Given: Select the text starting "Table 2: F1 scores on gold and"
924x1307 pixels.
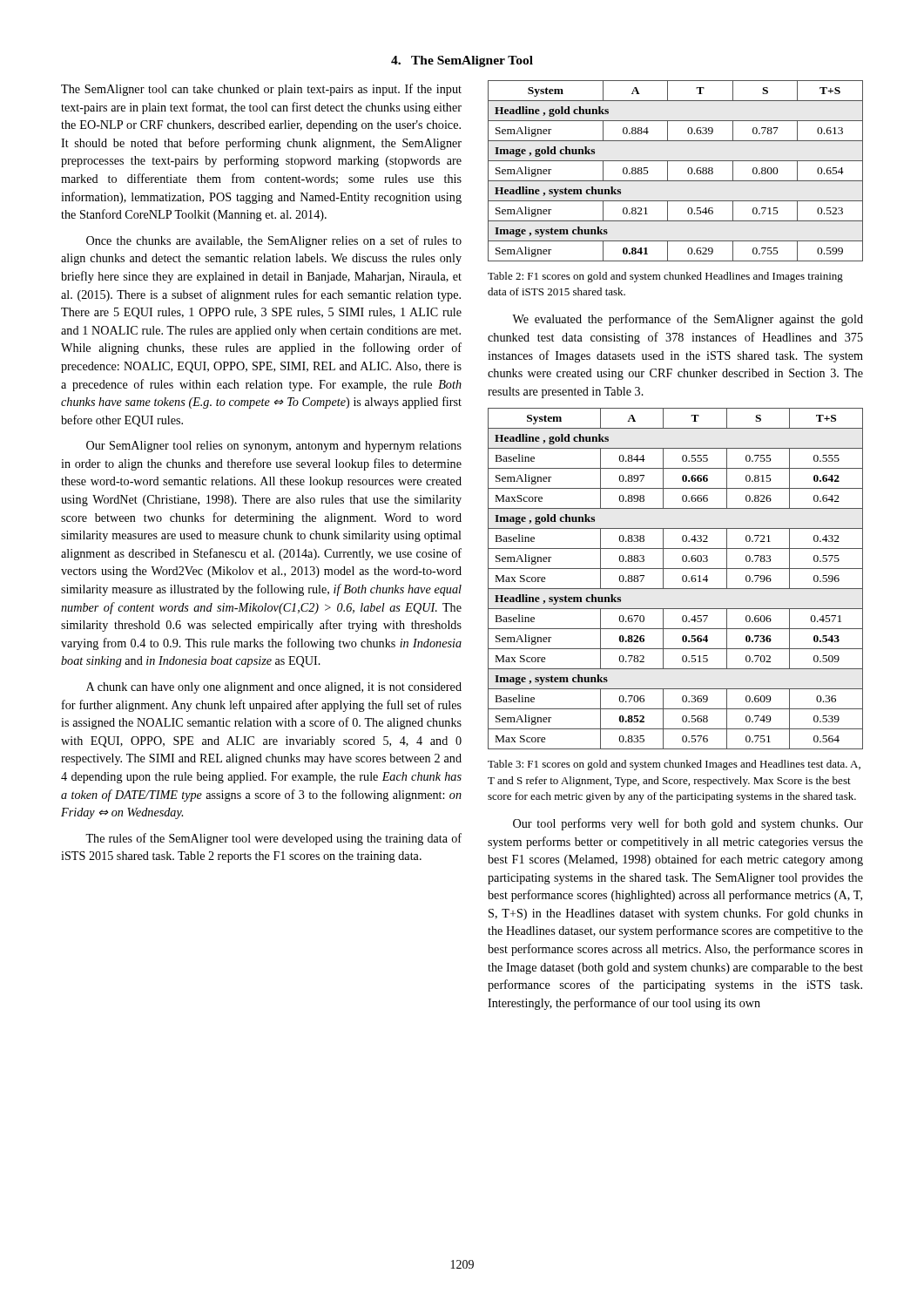Looking at the screenshot, I should click(665, 284).
